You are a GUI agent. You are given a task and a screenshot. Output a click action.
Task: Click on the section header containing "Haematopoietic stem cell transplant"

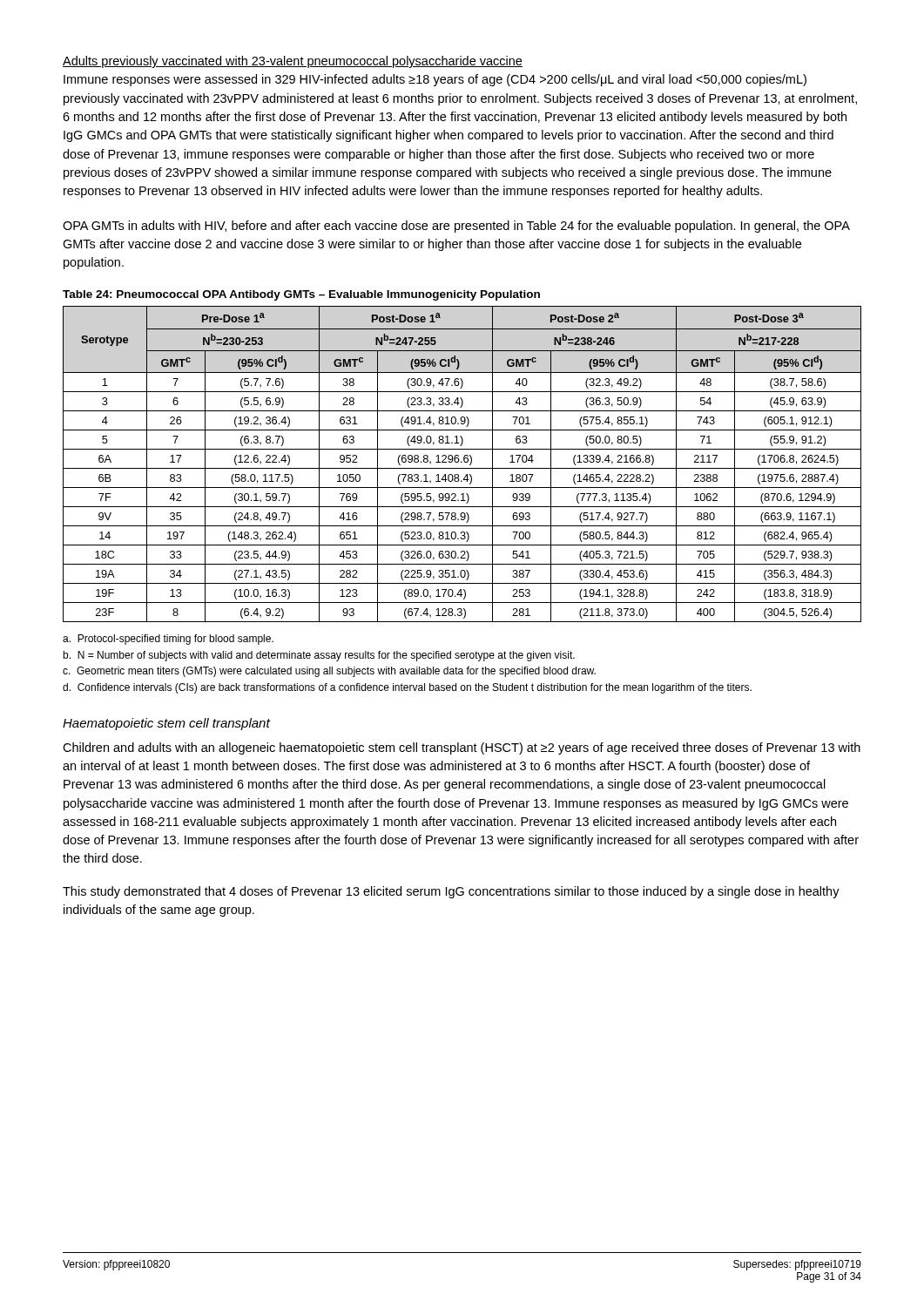166,722
